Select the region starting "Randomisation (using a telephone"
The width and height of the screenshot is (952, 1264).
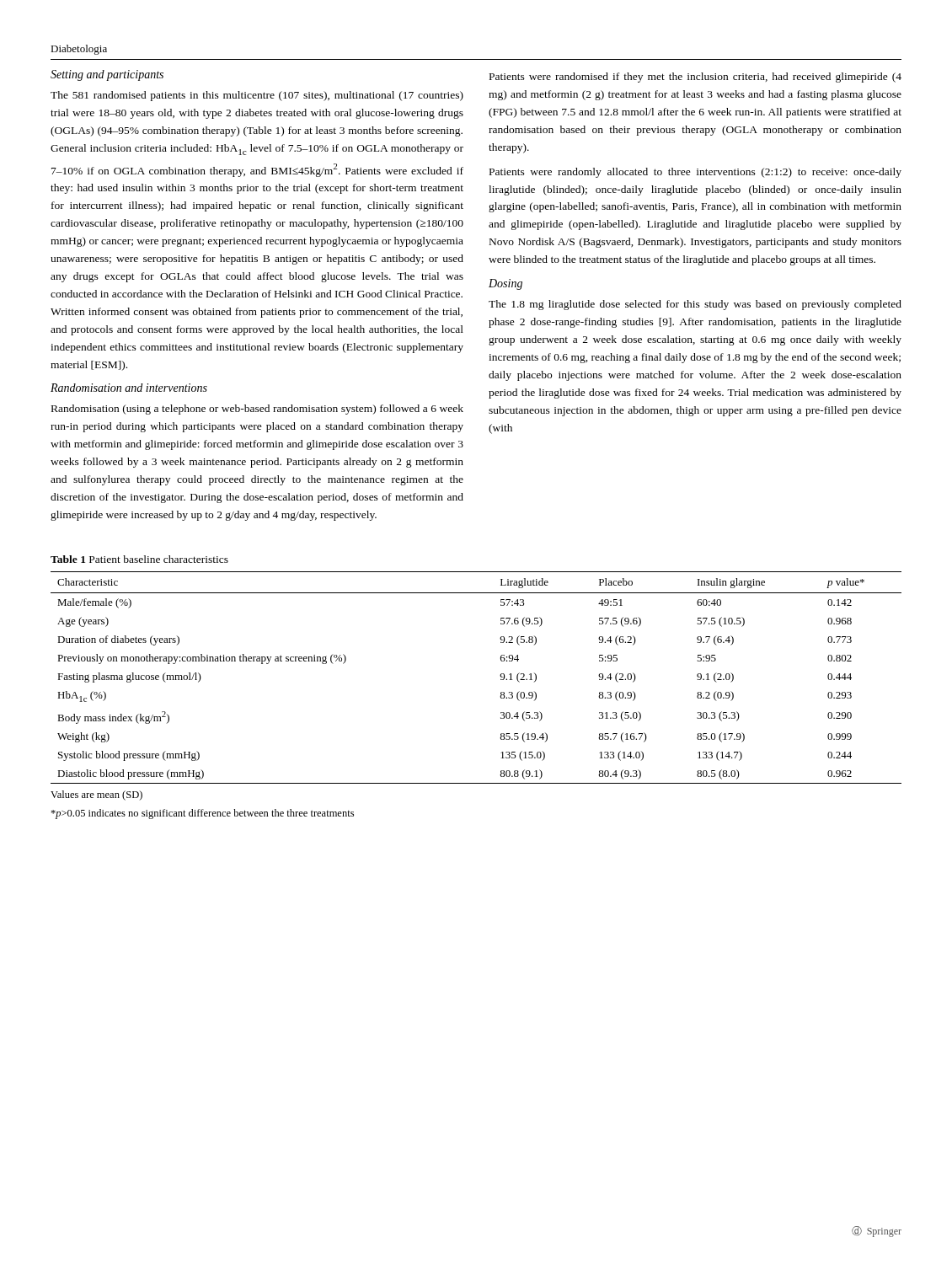pos(257,462)
